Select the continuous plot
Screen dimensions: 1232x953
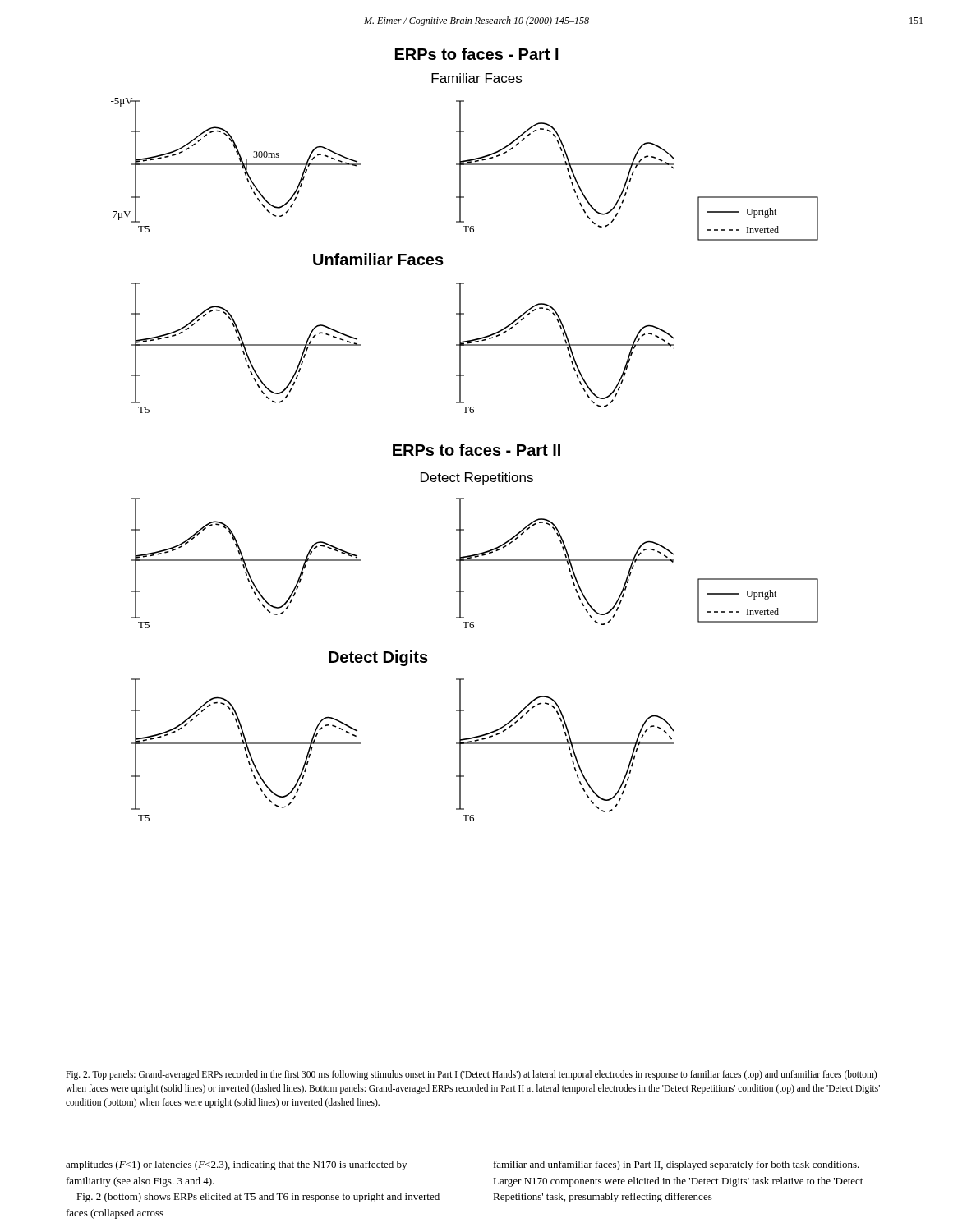click(x=476, y=548)
